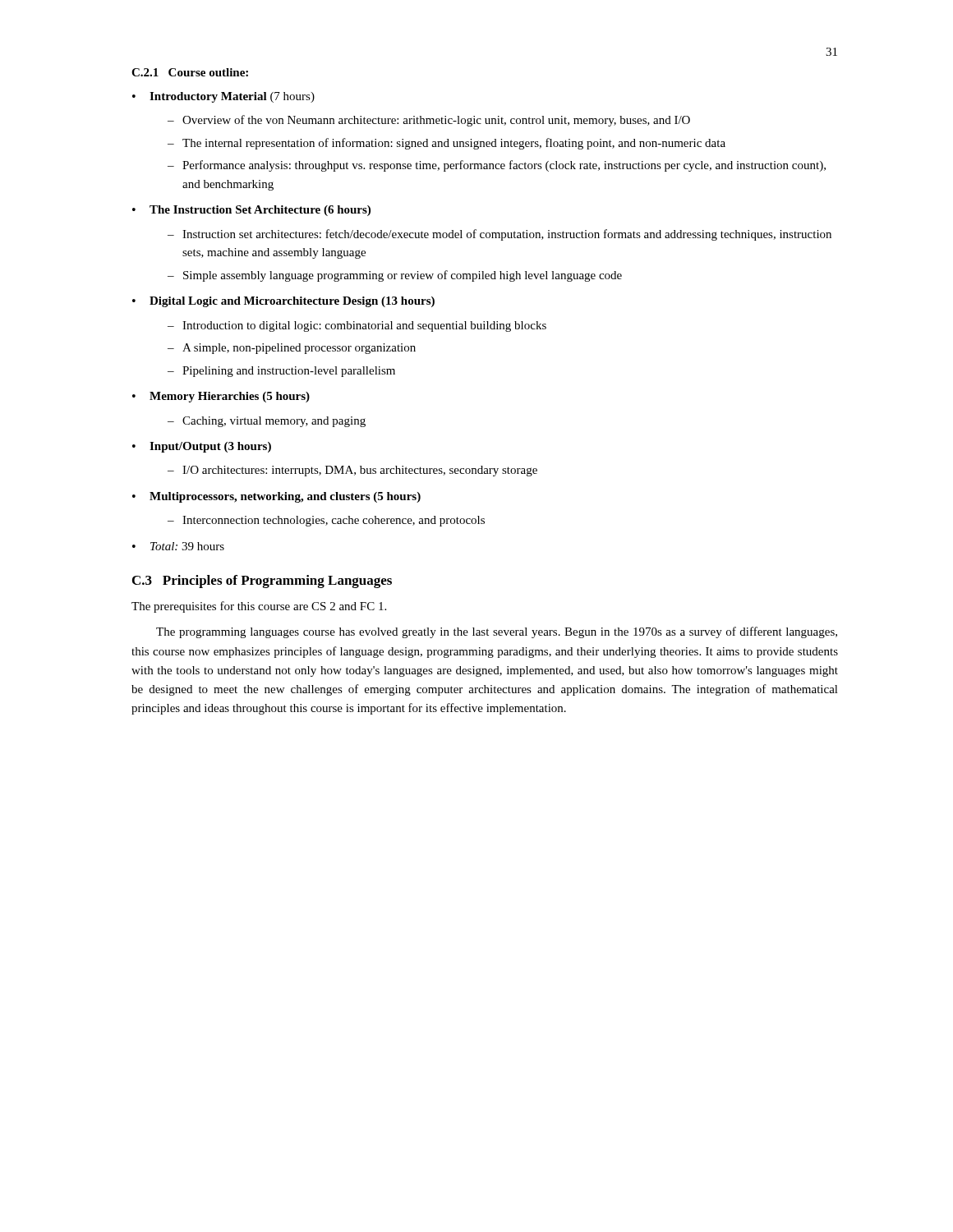The height and width of the screenshot is (1232, 953).
Task: Navigate to the text block starting "– Interconnection technologies, cache coherence, and protocols"
Action: (x=326, y=520)
